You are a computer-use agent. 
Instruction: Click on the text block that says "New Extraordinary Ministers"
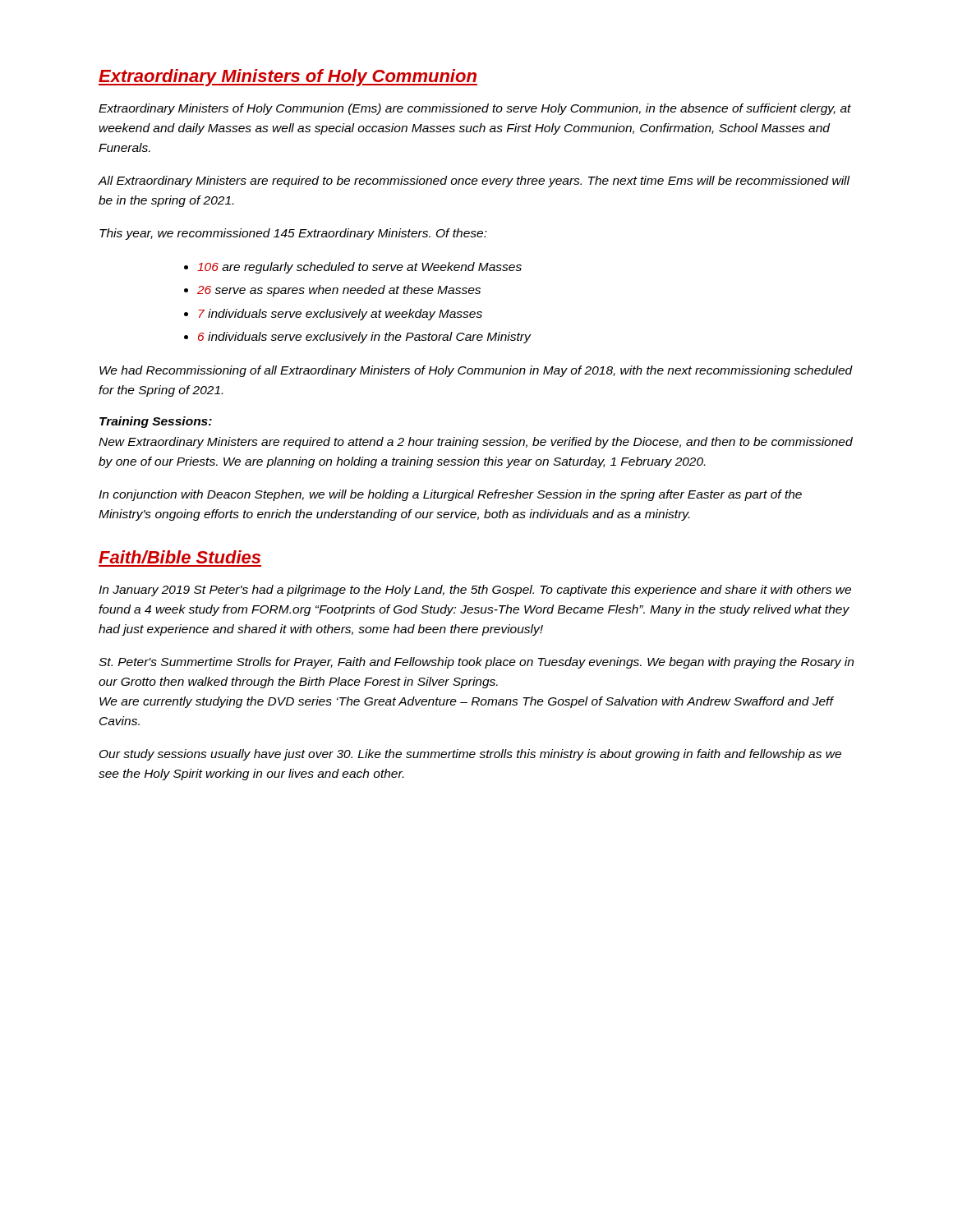point(475,451)
